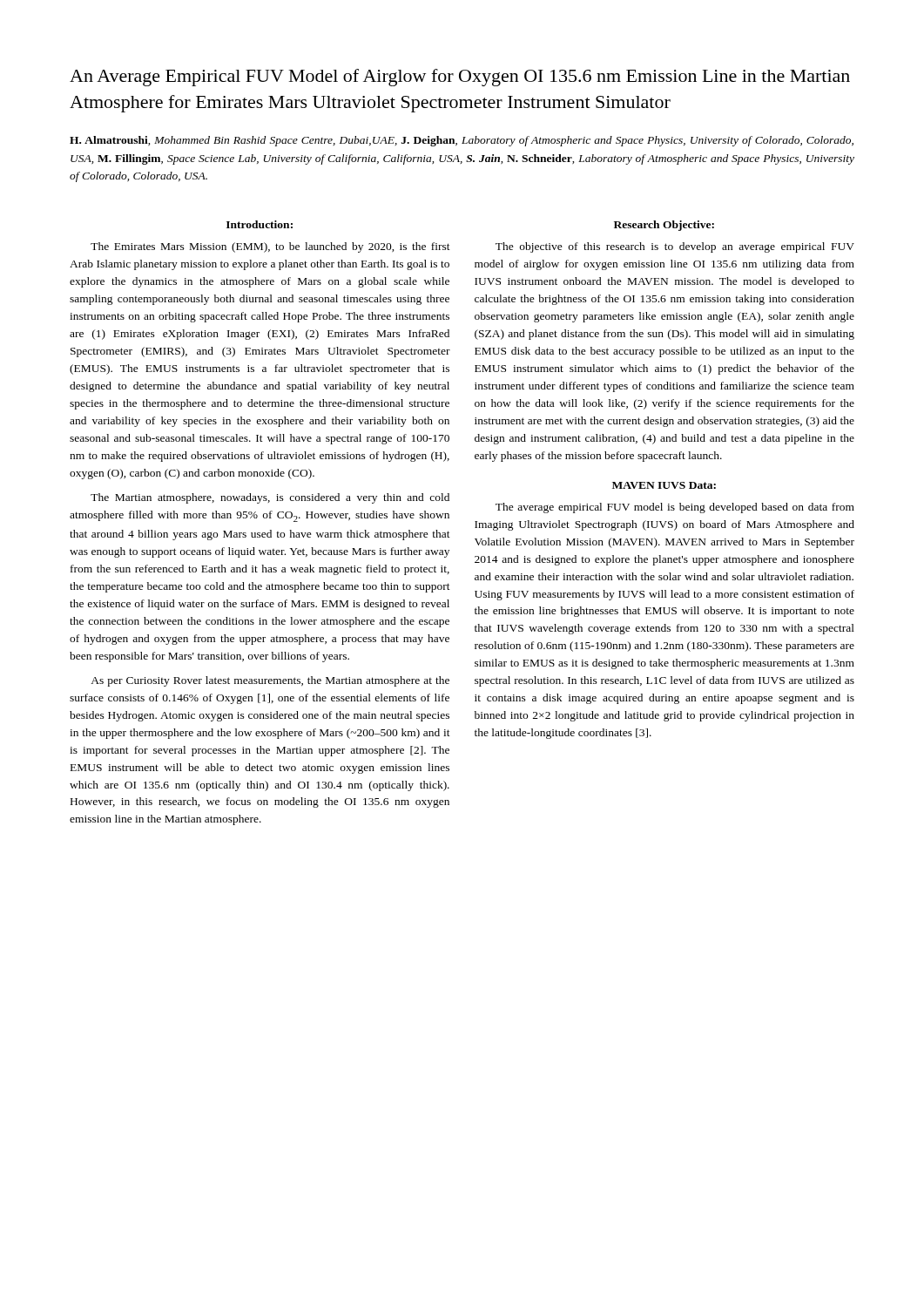This screenshot has width=924, height=1307.
Task: Point to the block starting "H. Almatroushi, Mohammed Bin"
Action: pos(462,158)
